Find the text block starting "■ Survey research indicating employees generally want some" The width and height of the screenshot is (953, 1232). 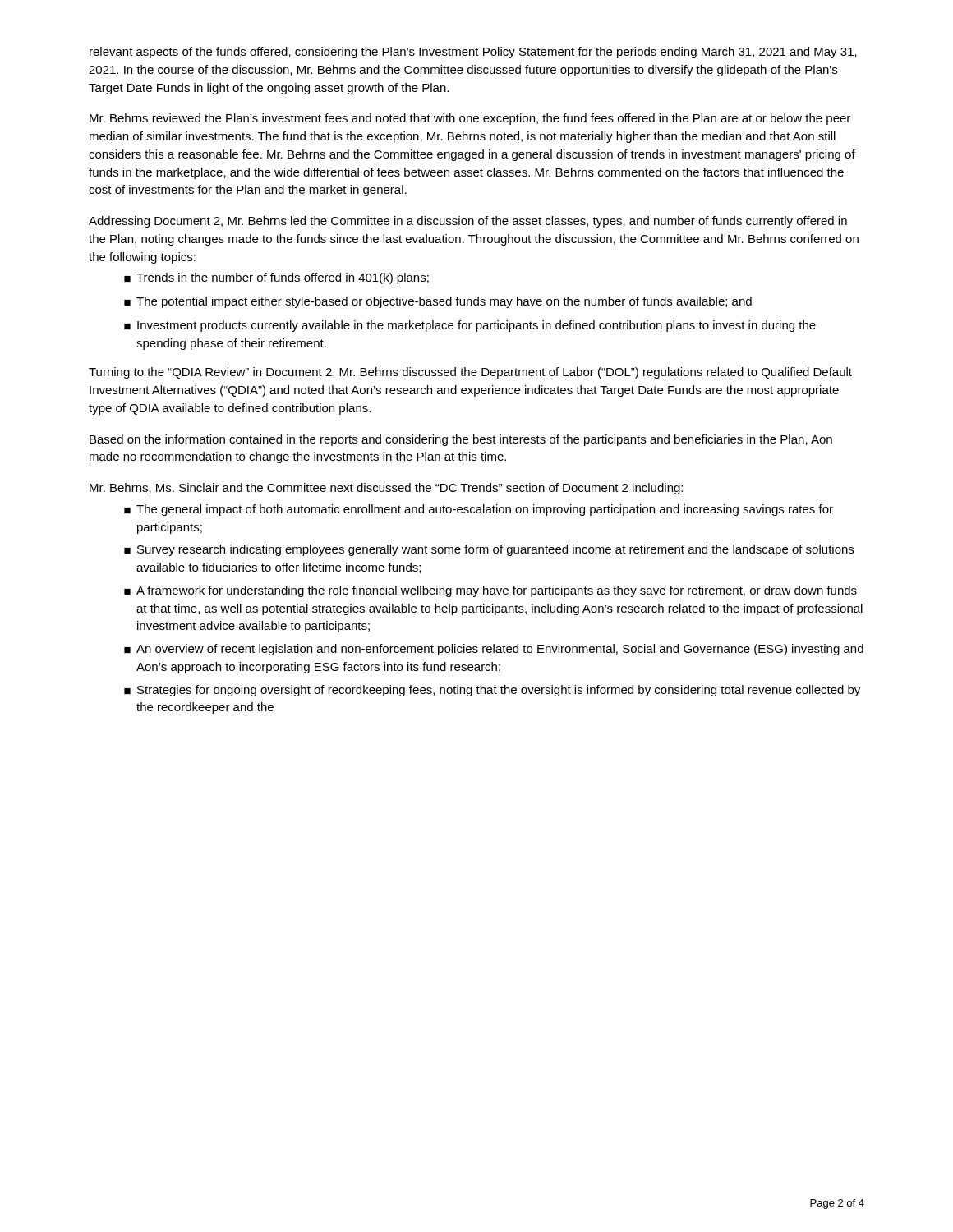point(491,558)
